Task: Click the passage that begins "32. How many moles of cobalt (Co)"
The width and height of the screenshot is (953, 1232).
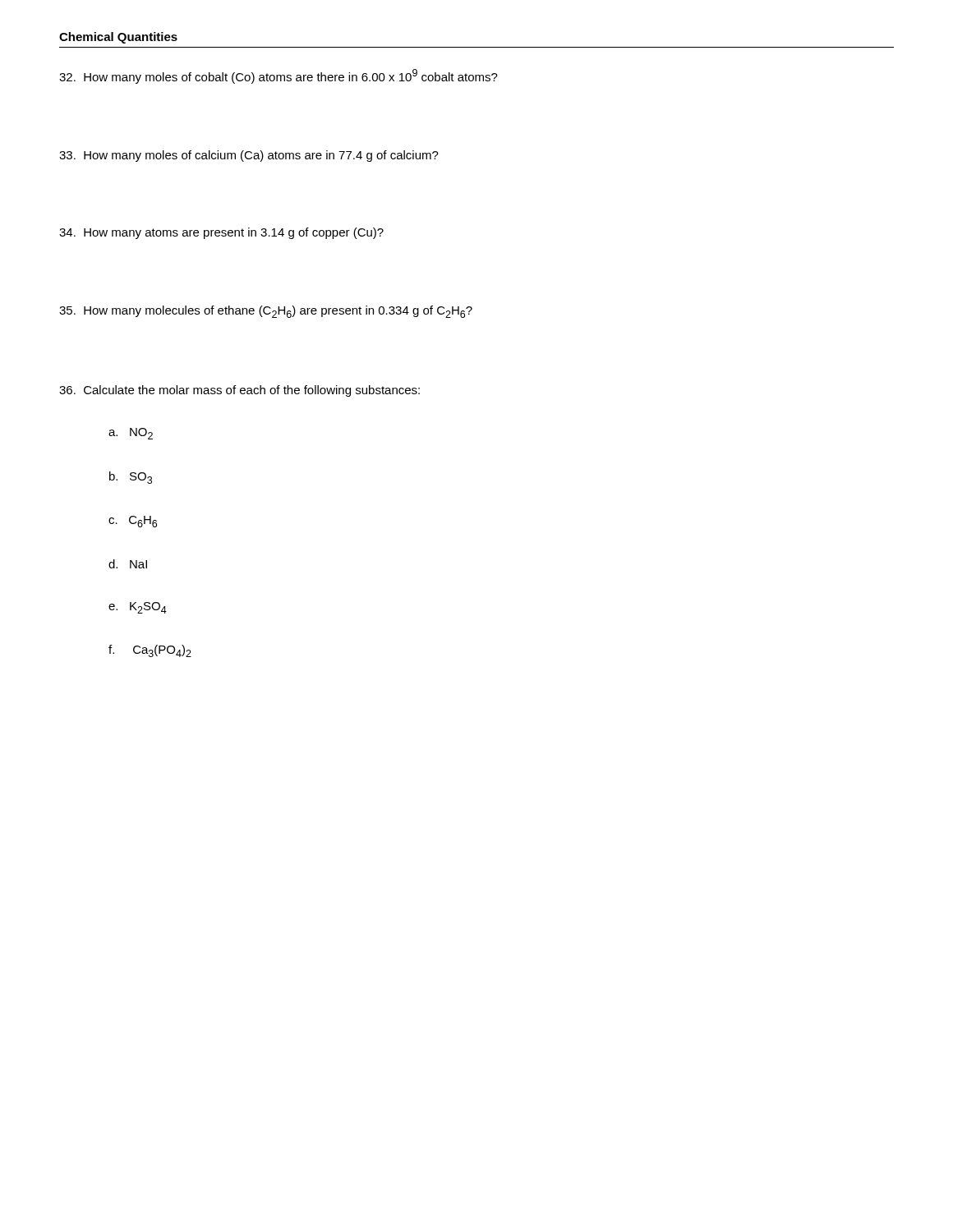Action: point(476,76)
